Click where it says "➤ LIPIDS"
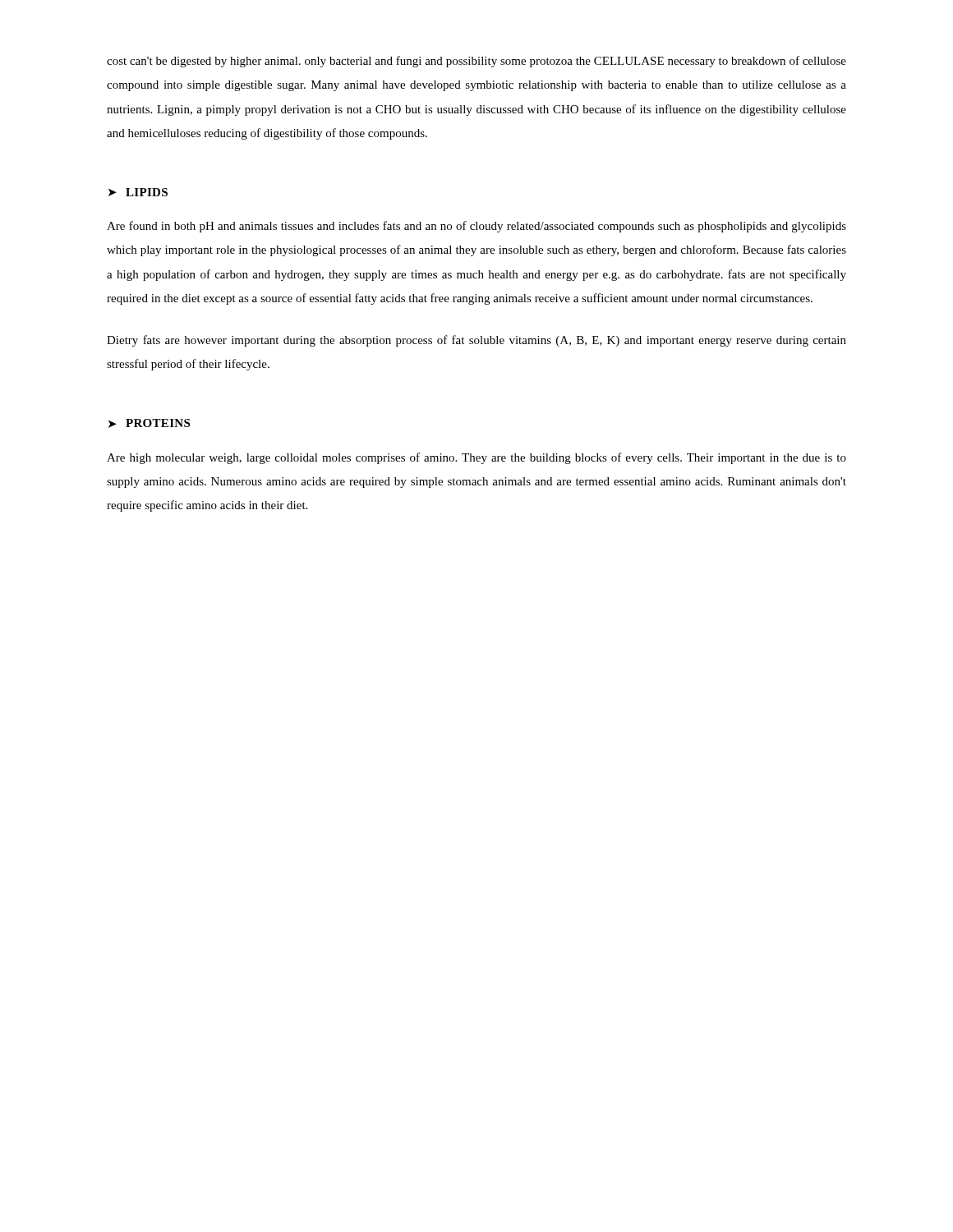 click(138, 192)
